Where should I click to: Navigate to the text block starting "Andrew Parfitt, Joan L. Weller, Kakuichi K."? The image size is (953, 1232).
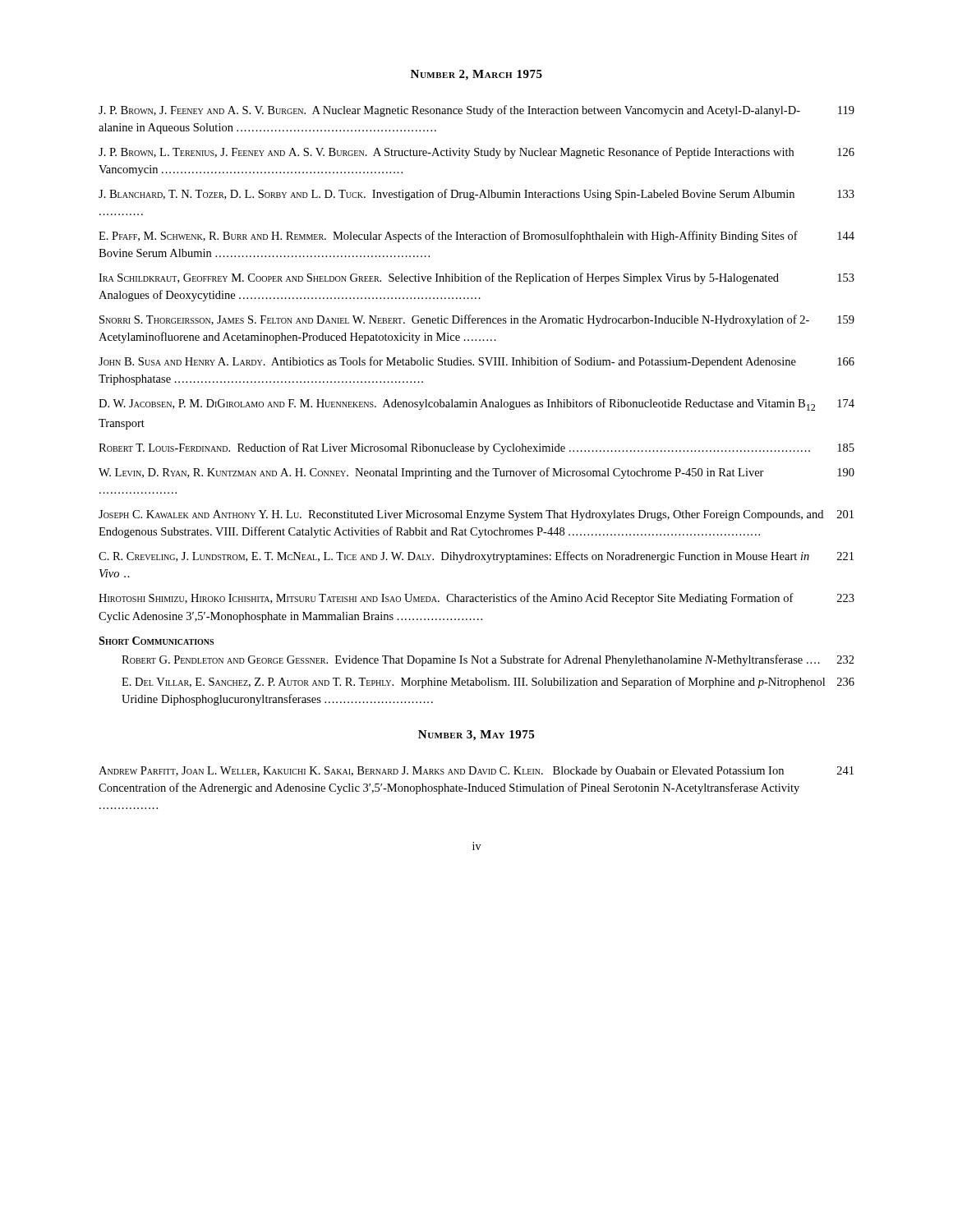[476, 788]
